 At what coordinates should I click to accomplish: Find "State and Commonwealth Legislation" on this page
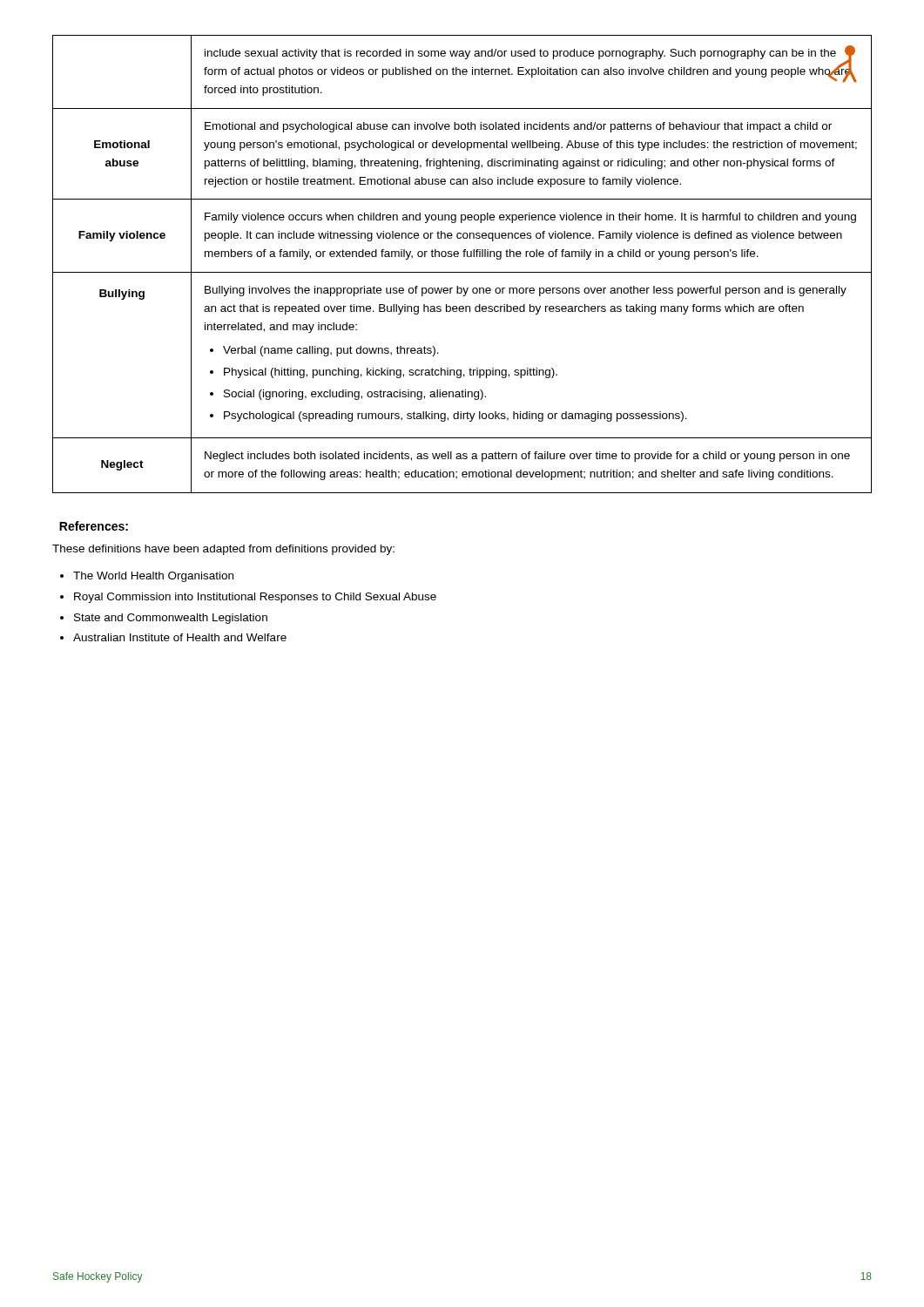(171, 617)
